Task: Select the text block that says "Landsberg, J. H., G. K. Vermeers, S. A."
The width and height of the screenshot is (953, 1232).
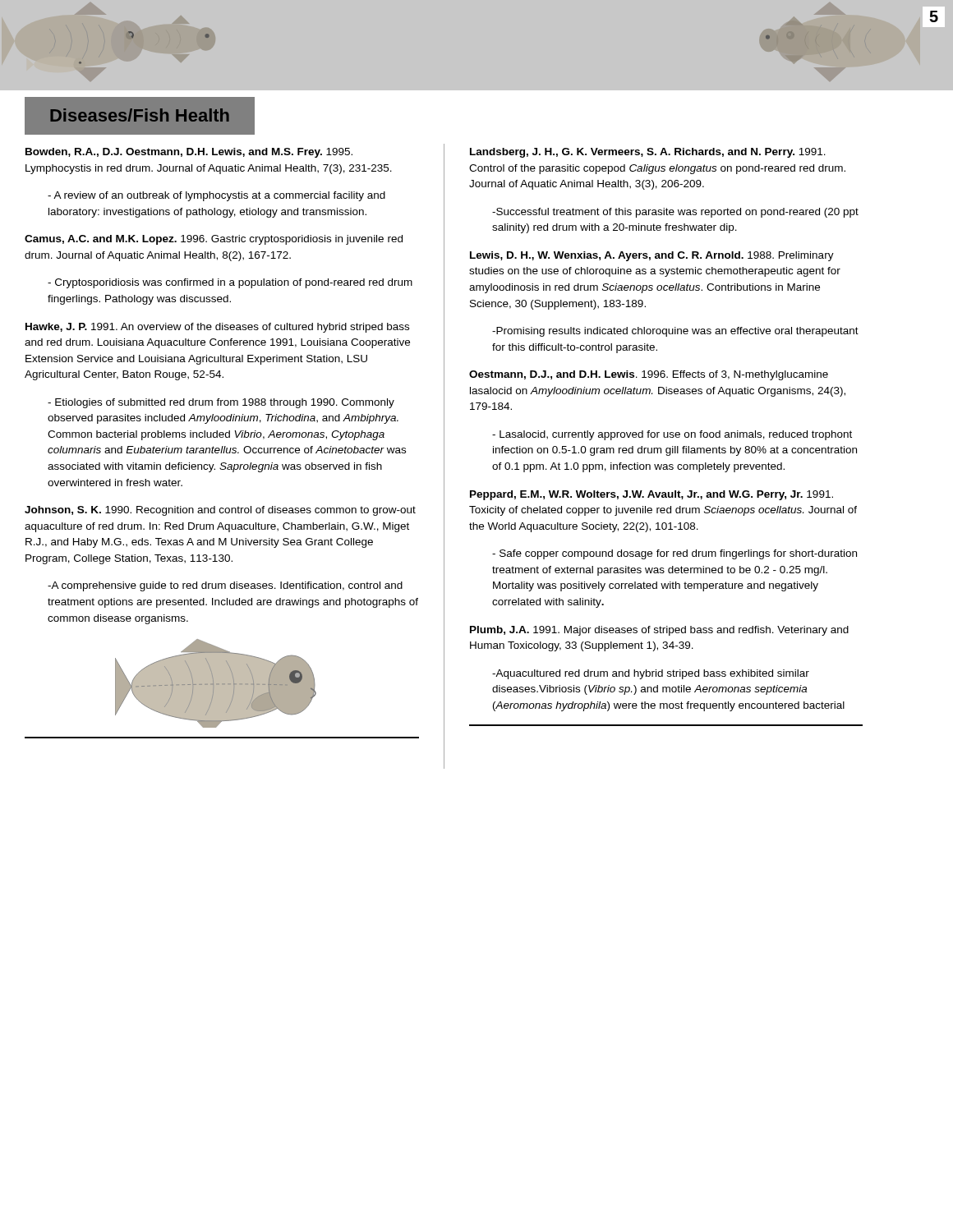Action: pos(658,168)
